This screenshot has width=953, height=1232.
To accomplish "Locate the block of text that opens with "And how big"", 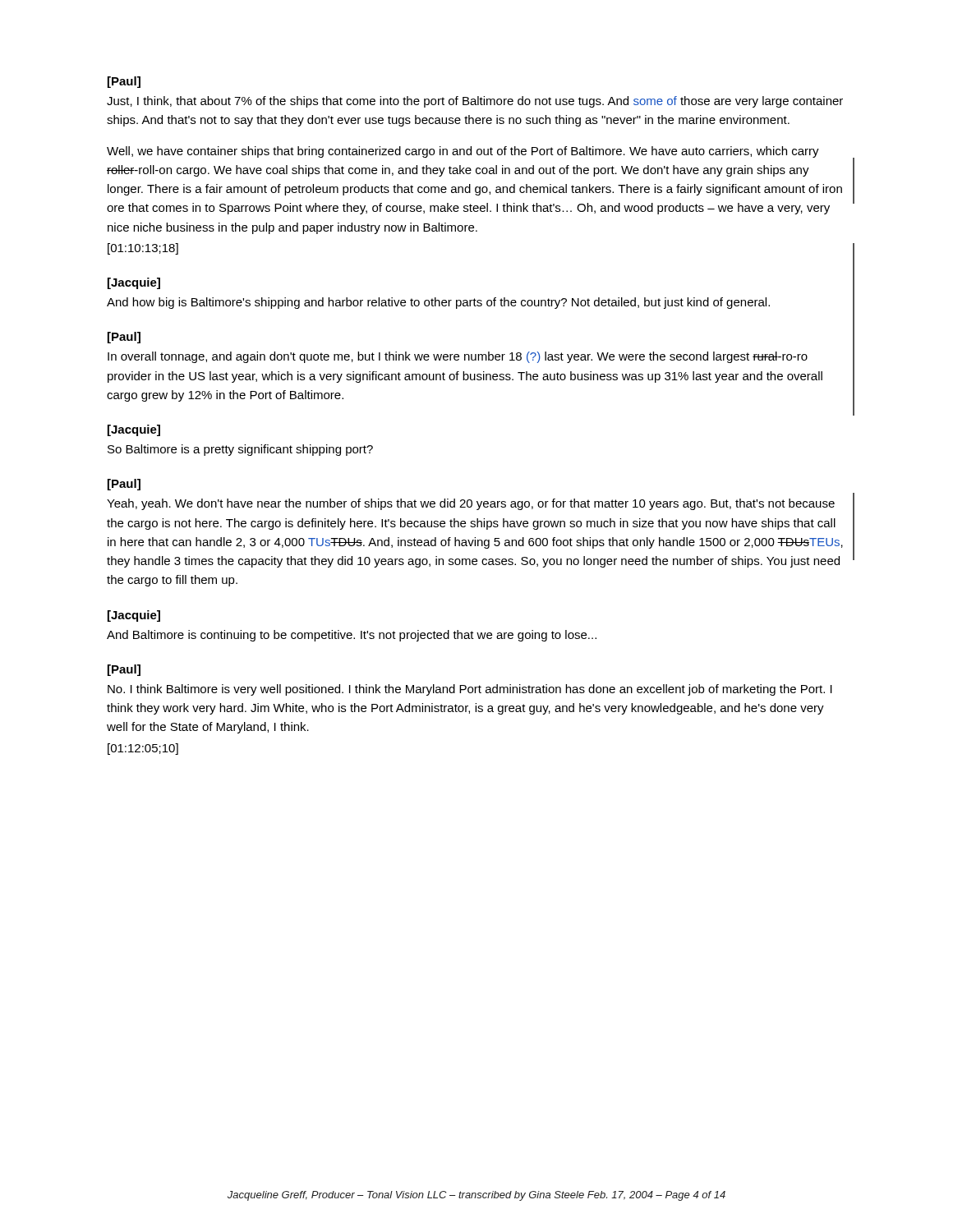I will click(x=439, y=302).
